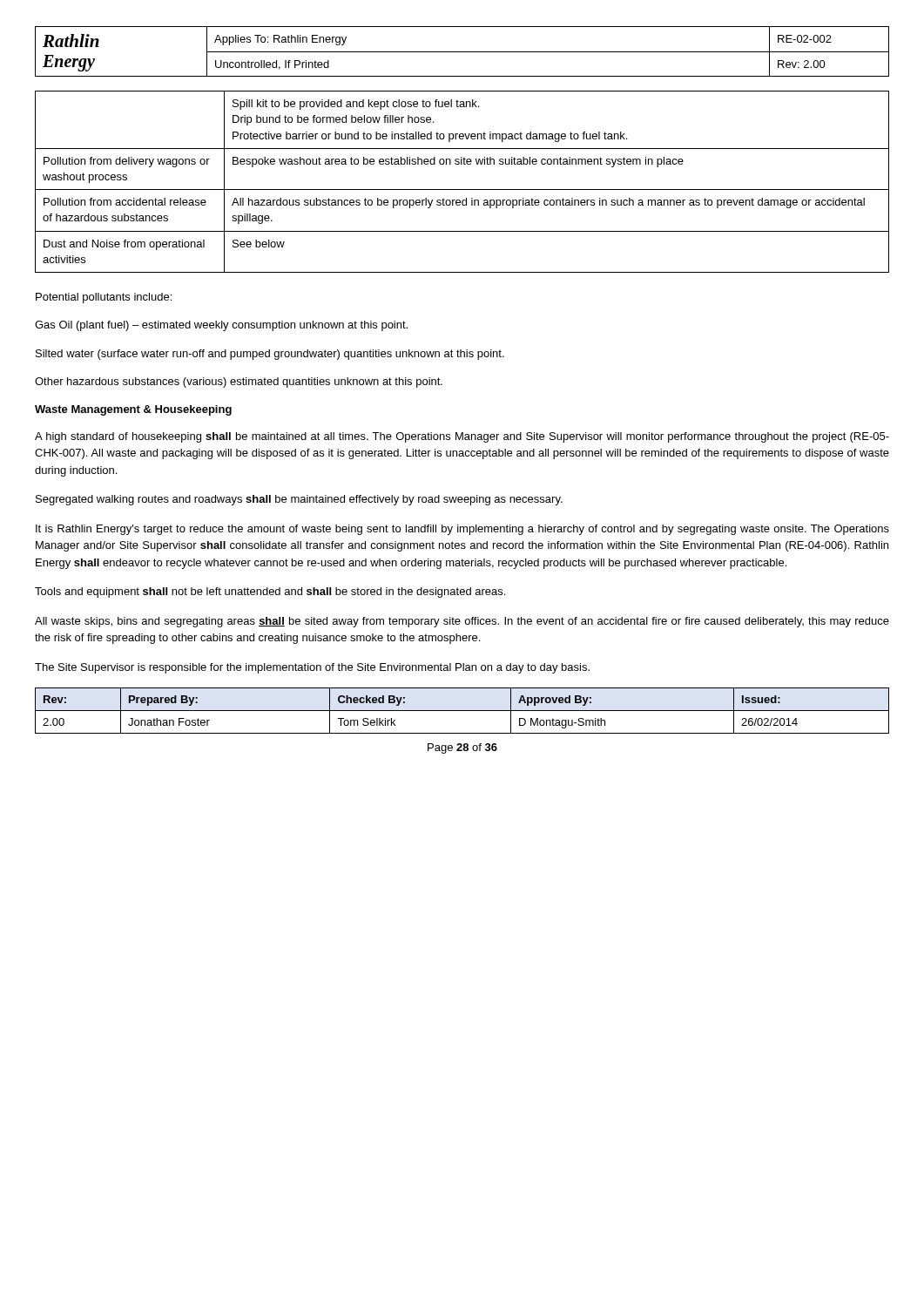The height and width of the screenshot is (1307, 924).
Task: Click on the text block starting "Waste Management & Housekeeping"
Action: pos(133,410)
